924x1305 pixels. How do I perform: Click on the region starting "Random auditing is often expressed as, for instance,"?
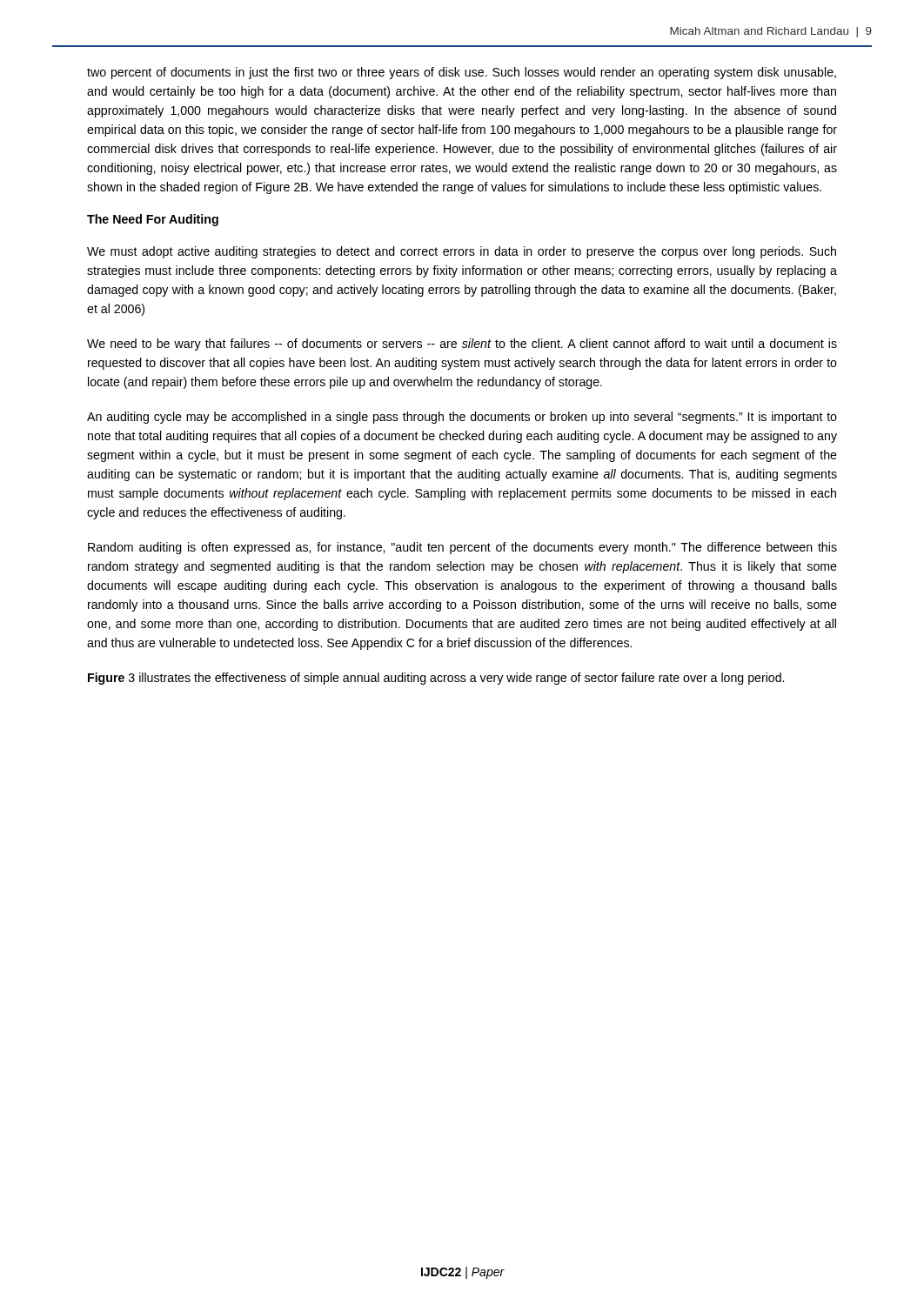pos(462,595)
